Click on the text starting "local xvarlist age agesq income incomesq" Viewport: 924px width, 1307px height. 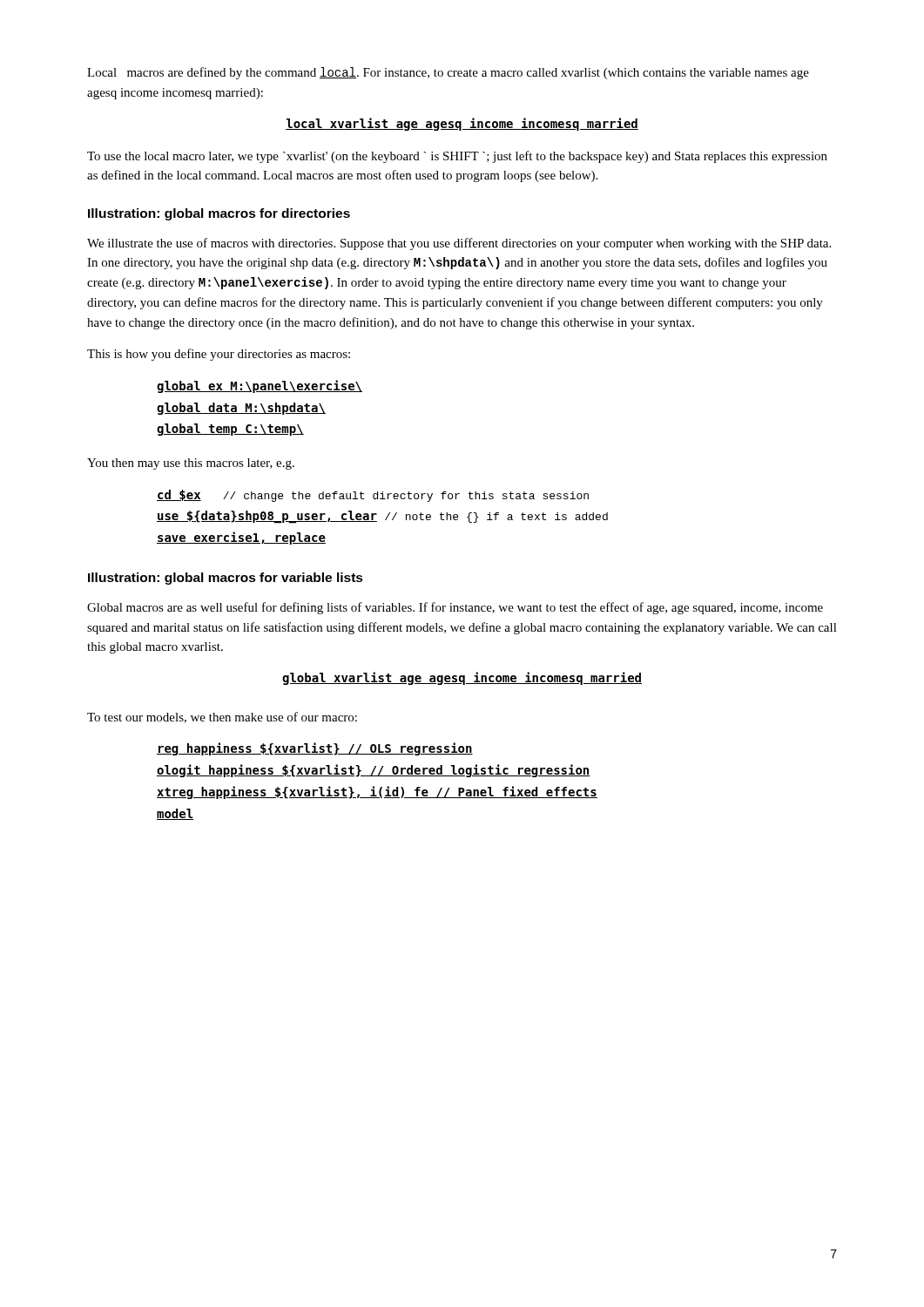462,123
